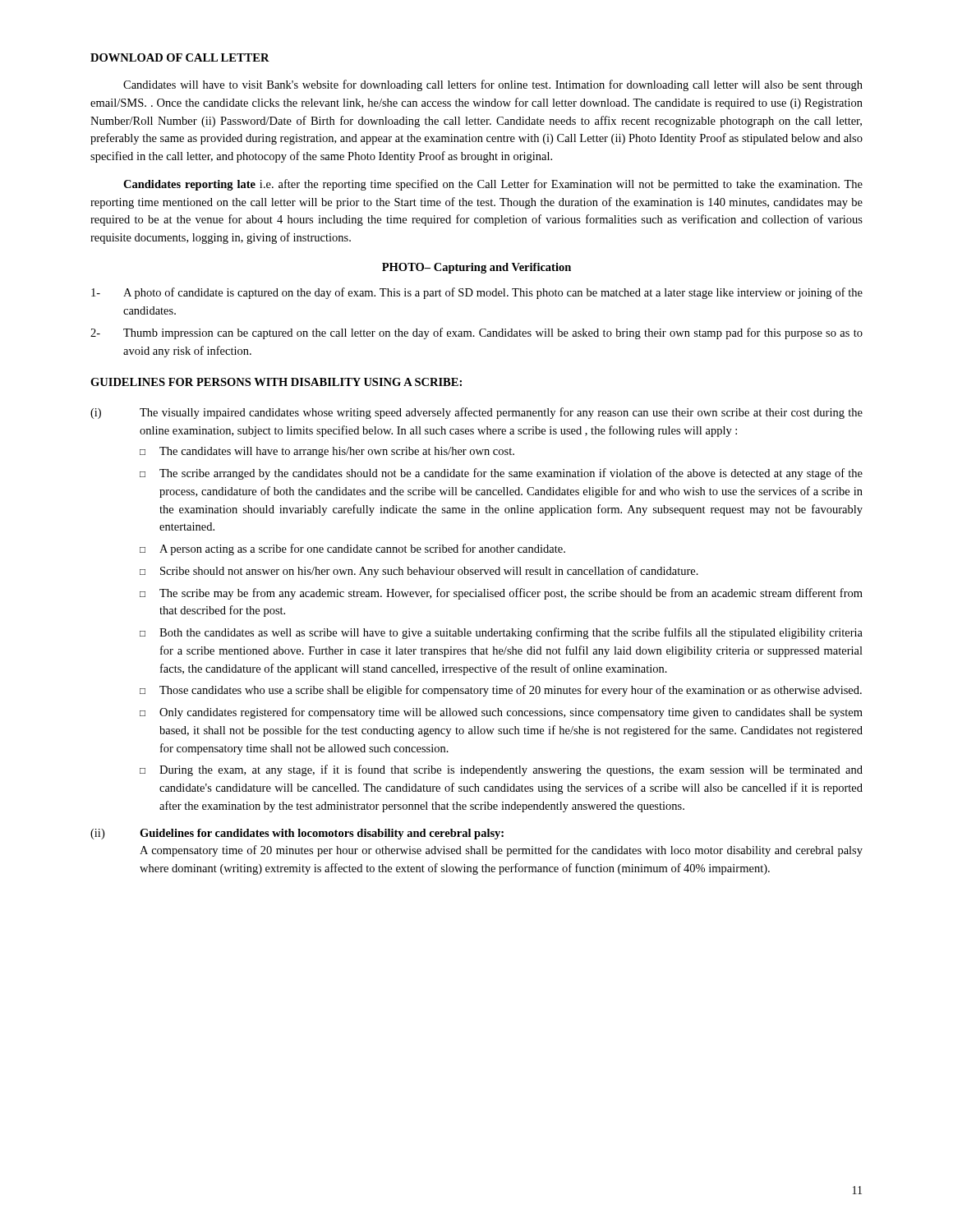Locate the text starting "□ The candidates will have"

coord(501,452)
